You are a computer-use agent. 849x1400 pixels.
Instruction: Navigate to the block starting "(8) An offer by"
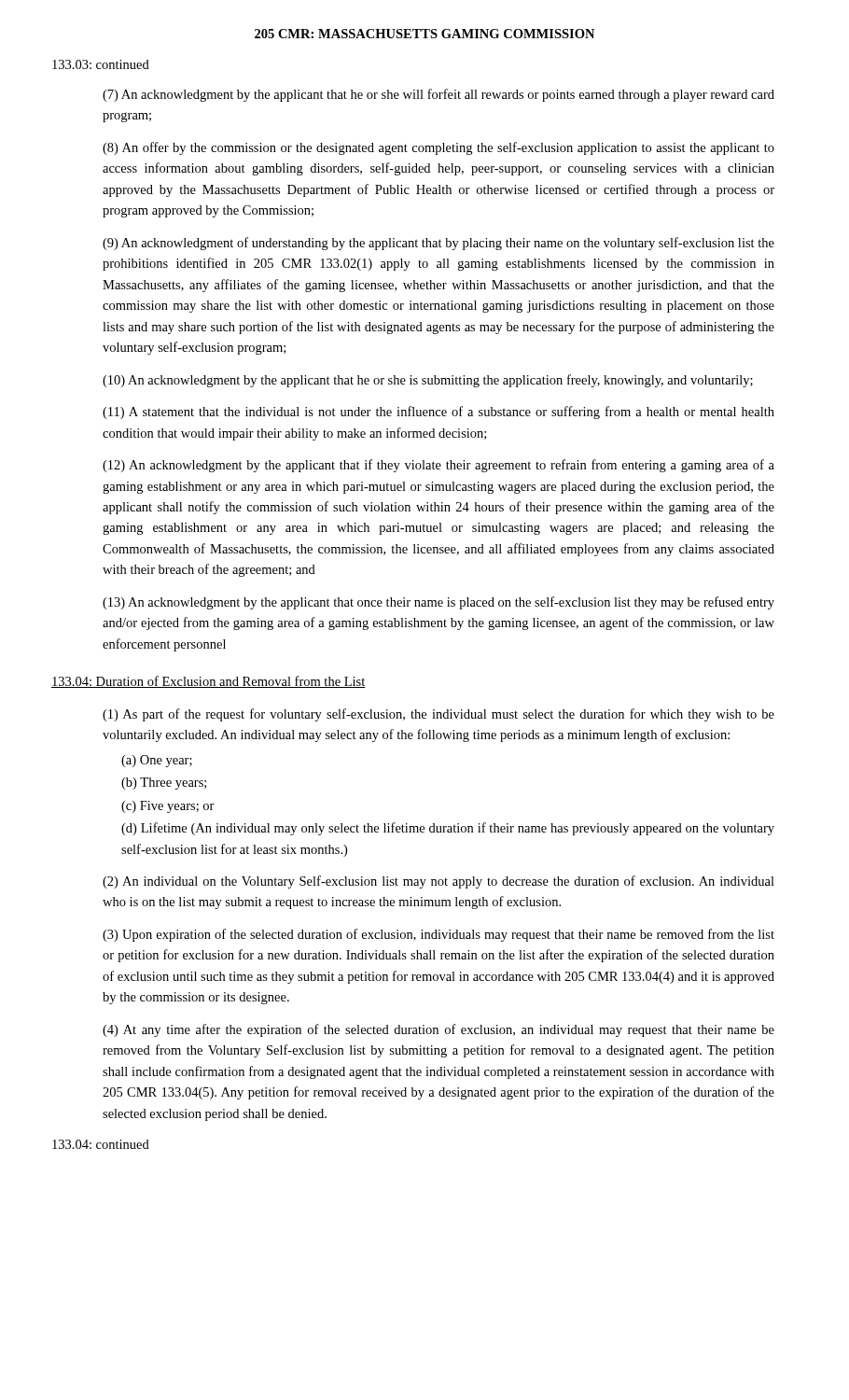[439, 179]
